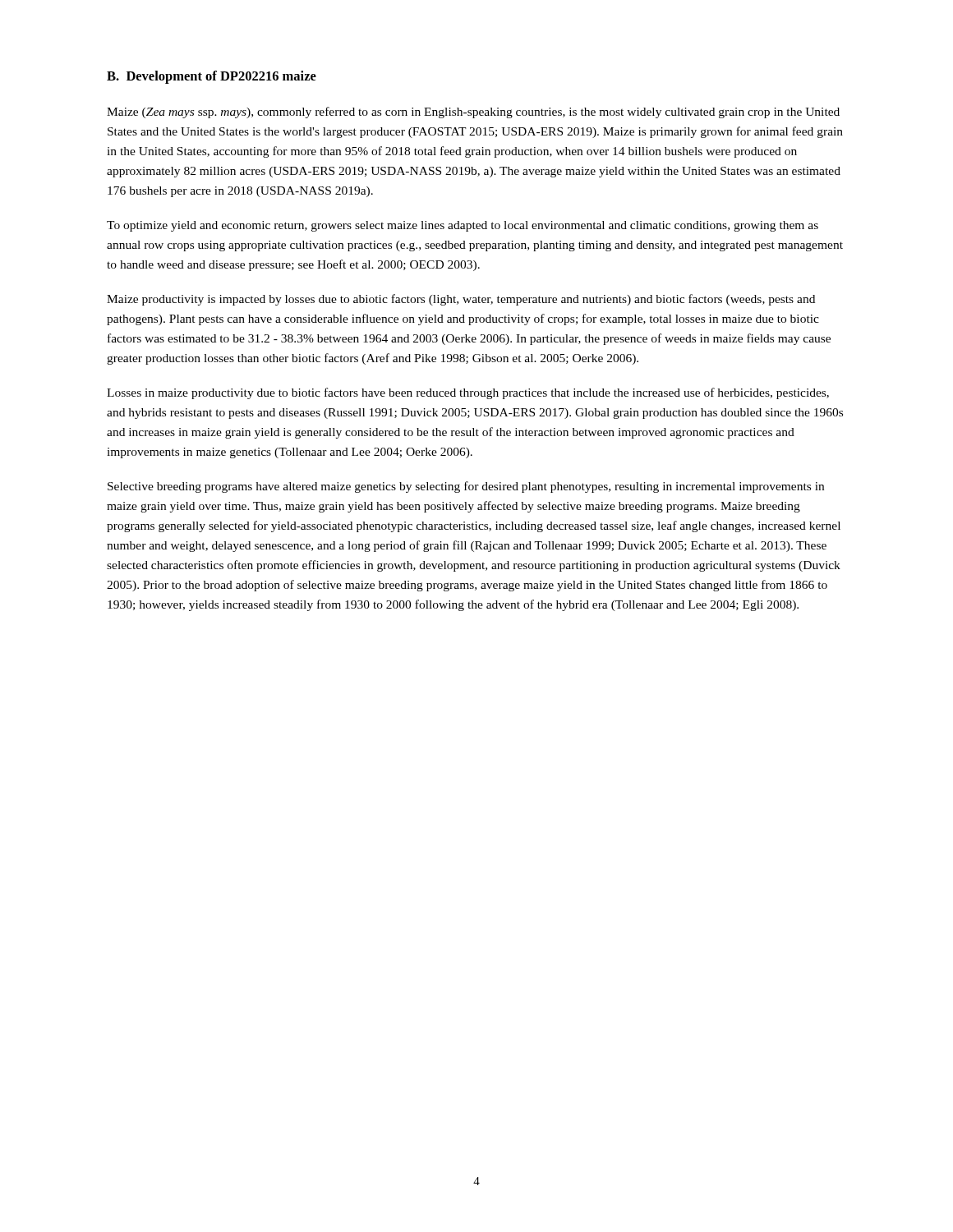
Task: Select the text block that reads "To optimize yield and"
Action: pos(475,244)
